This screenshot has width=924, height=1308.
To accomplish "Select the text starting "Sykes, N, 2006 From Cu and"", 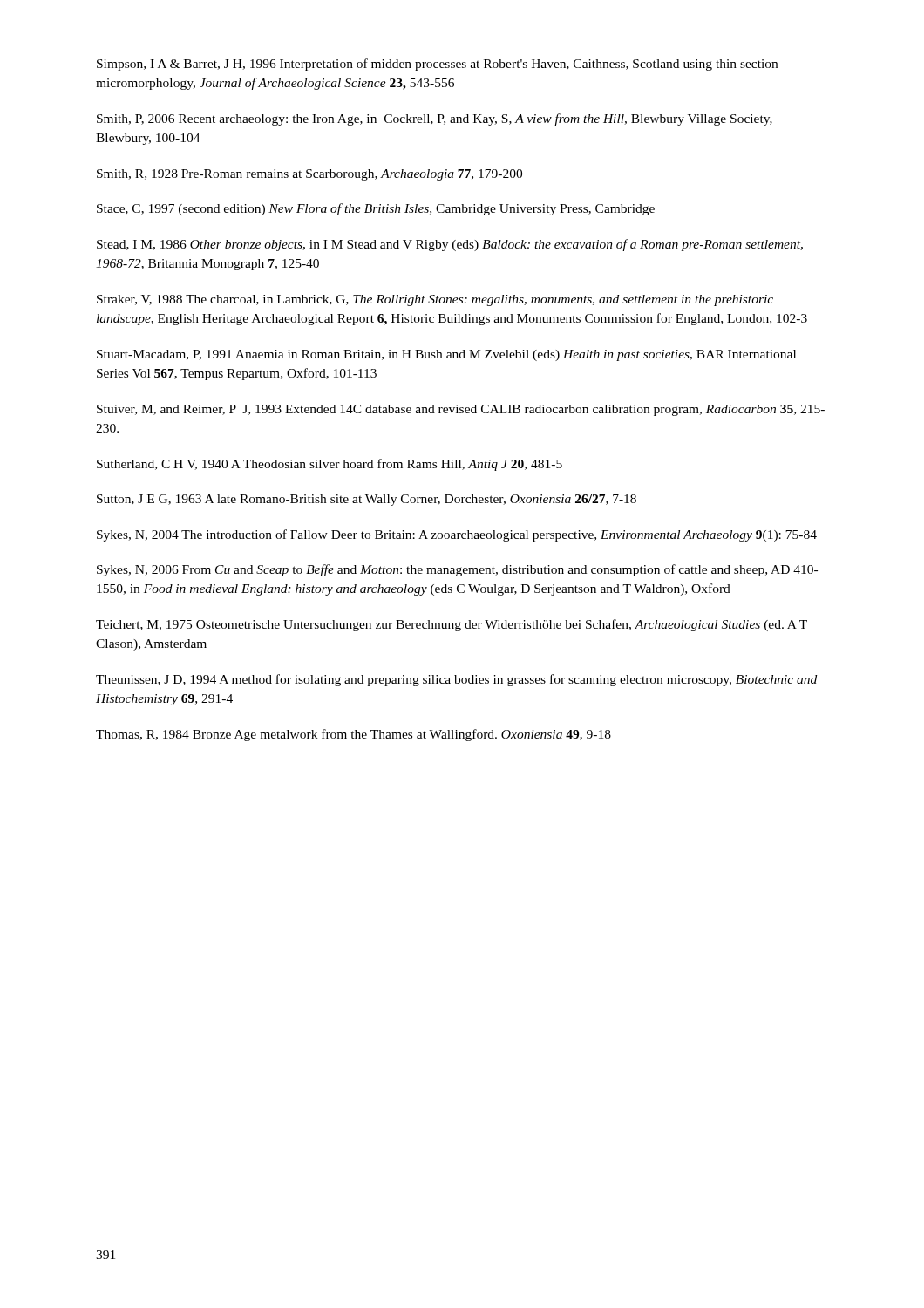I will [457, 579].
